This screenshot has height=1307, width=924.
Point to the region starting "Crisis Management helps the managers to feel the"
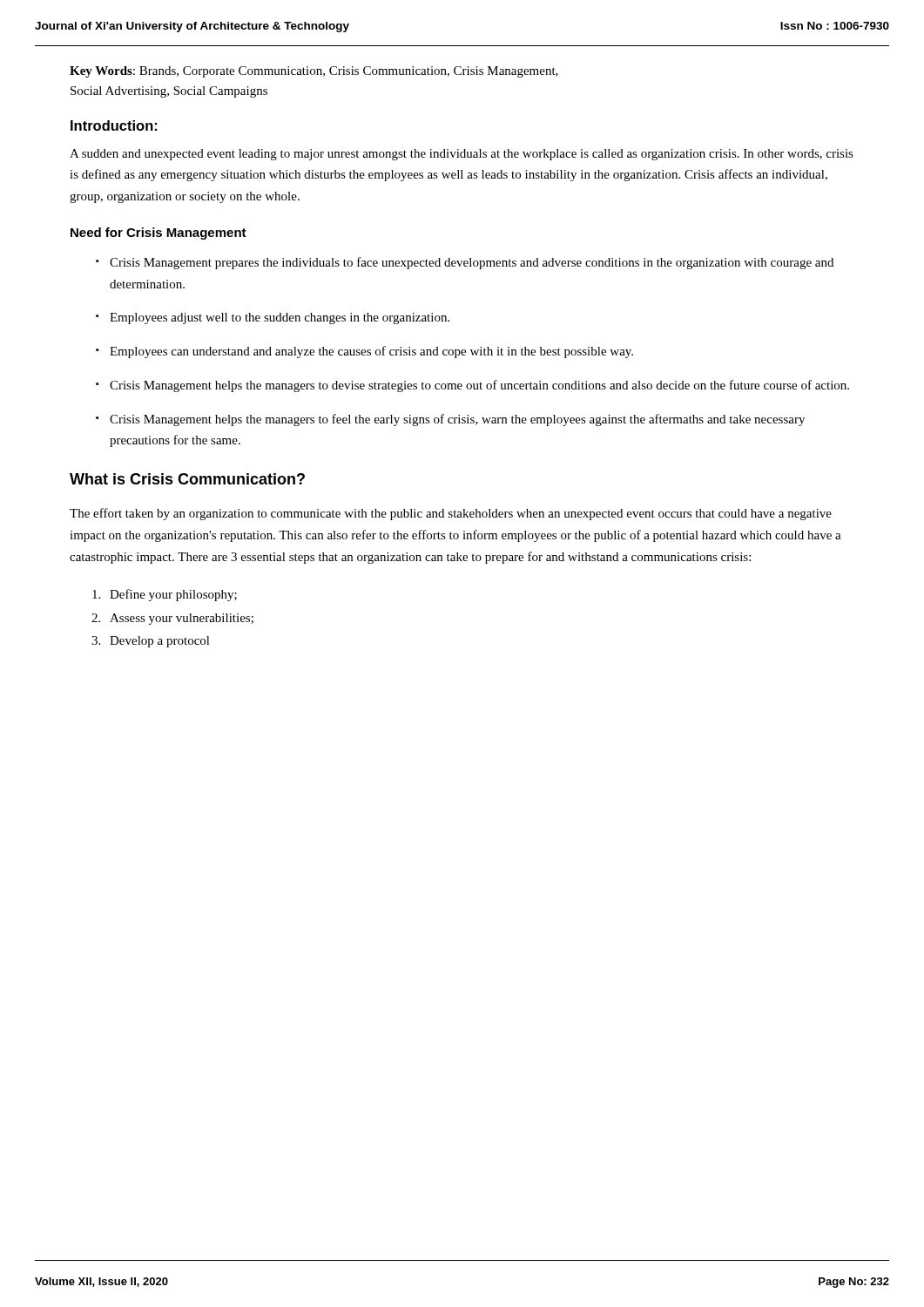pyautogui.click(x=457, y=429)
